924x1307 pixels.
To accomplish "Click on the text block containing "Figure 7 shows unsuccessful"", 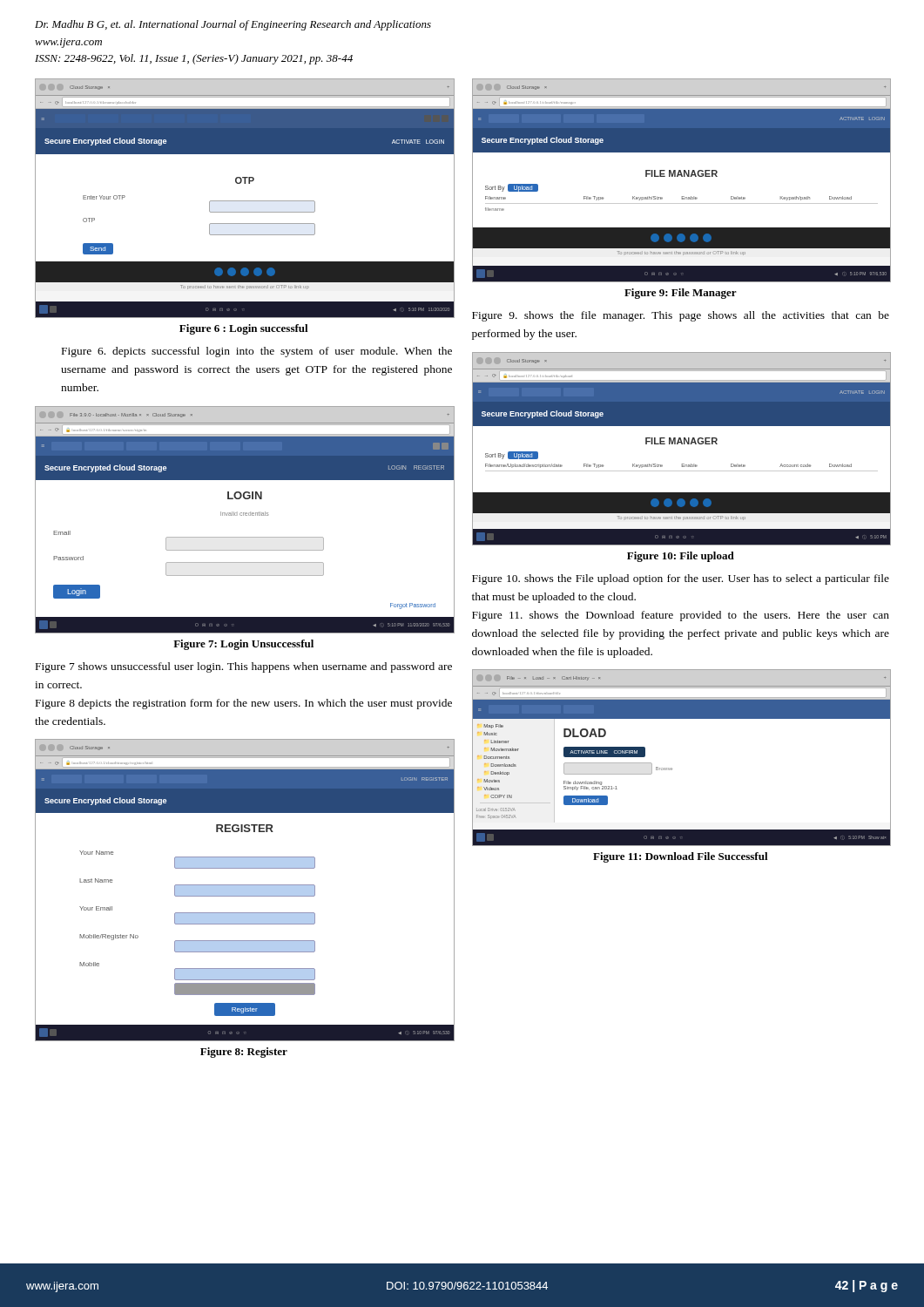I will 244,693.
